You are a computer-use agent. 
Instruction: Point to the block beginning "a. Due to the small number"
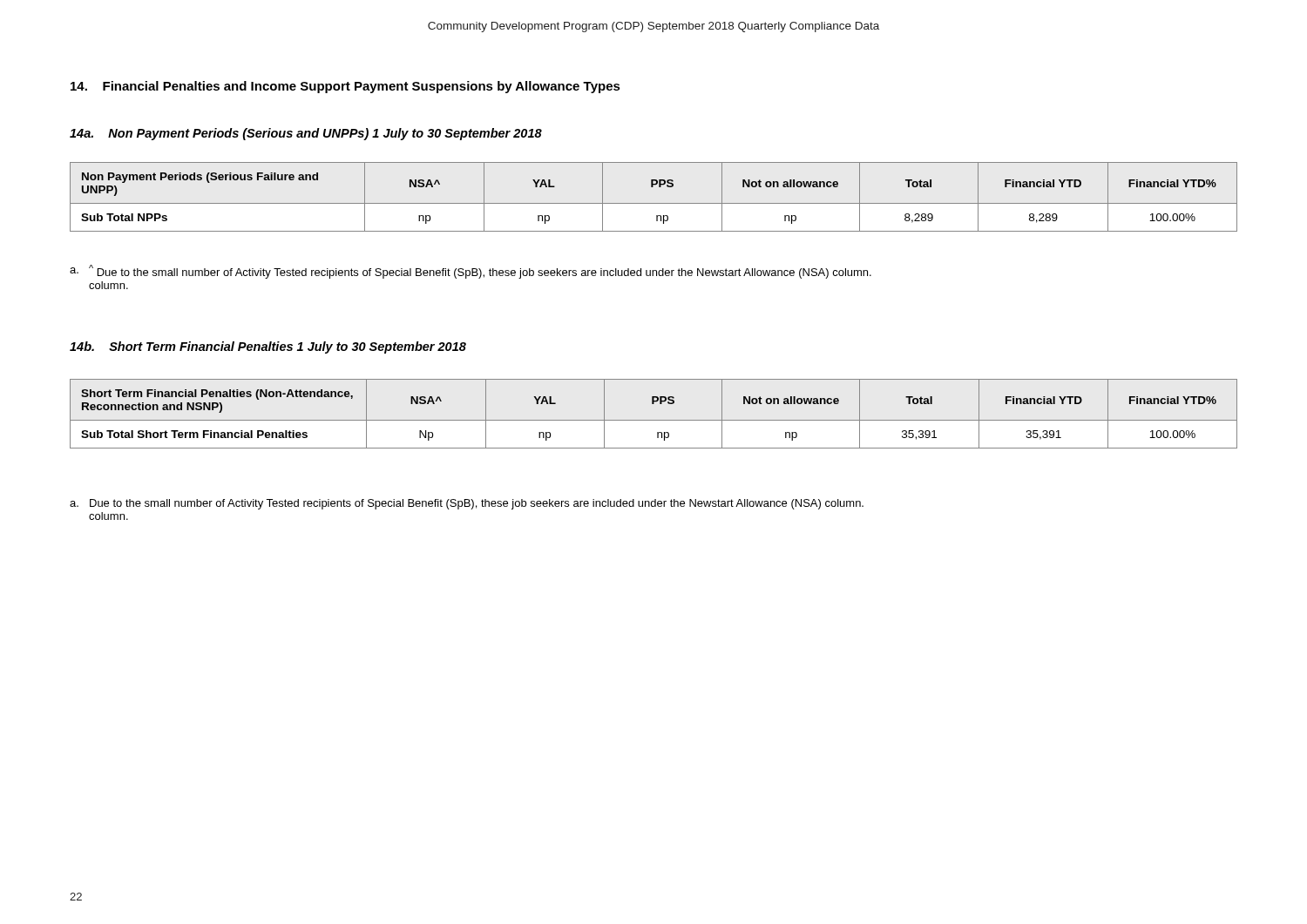tap(614, 509)
